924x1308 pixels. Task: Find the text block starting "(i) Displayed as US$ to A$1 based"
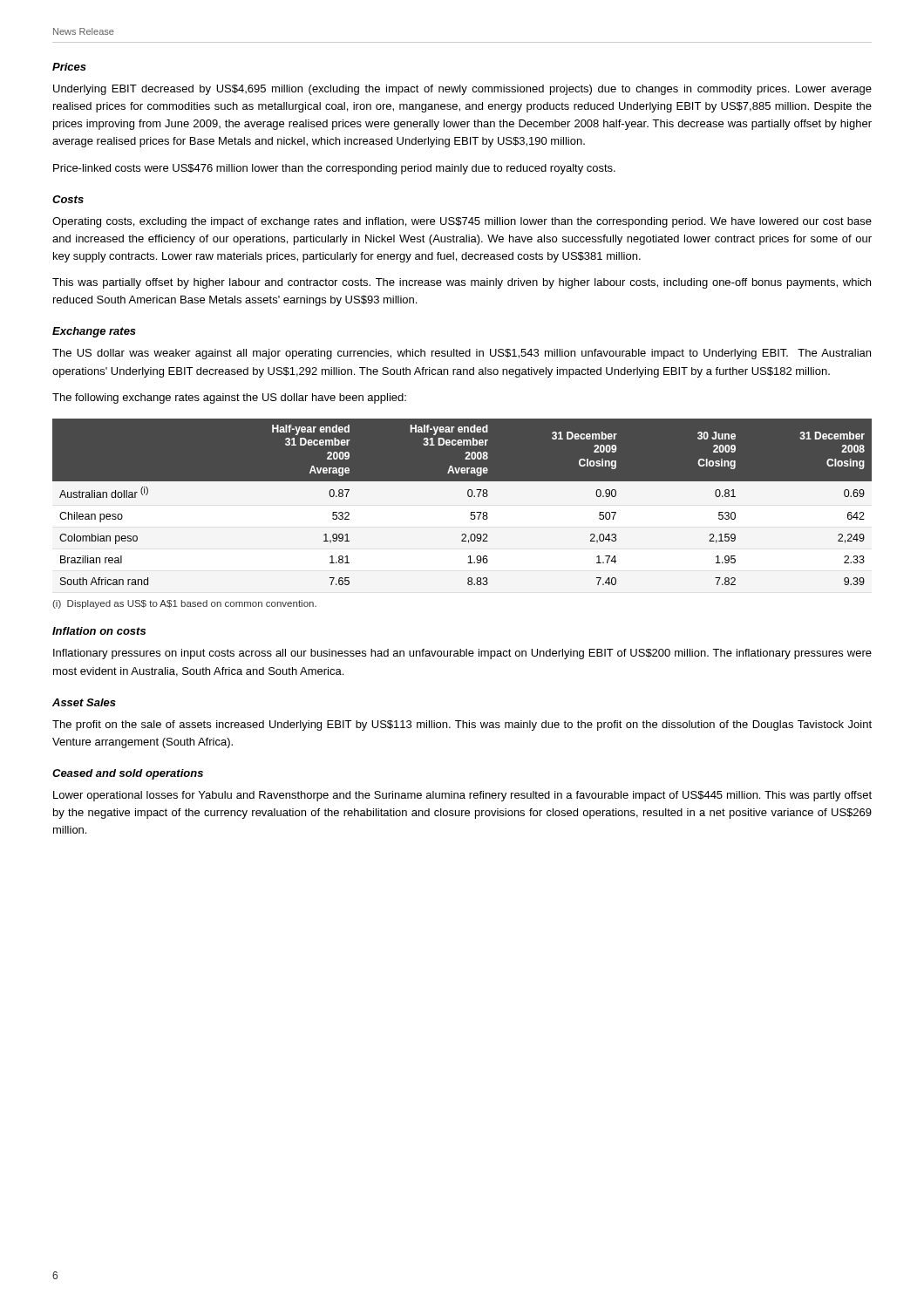pyautogui.click(x=185, y=604)
